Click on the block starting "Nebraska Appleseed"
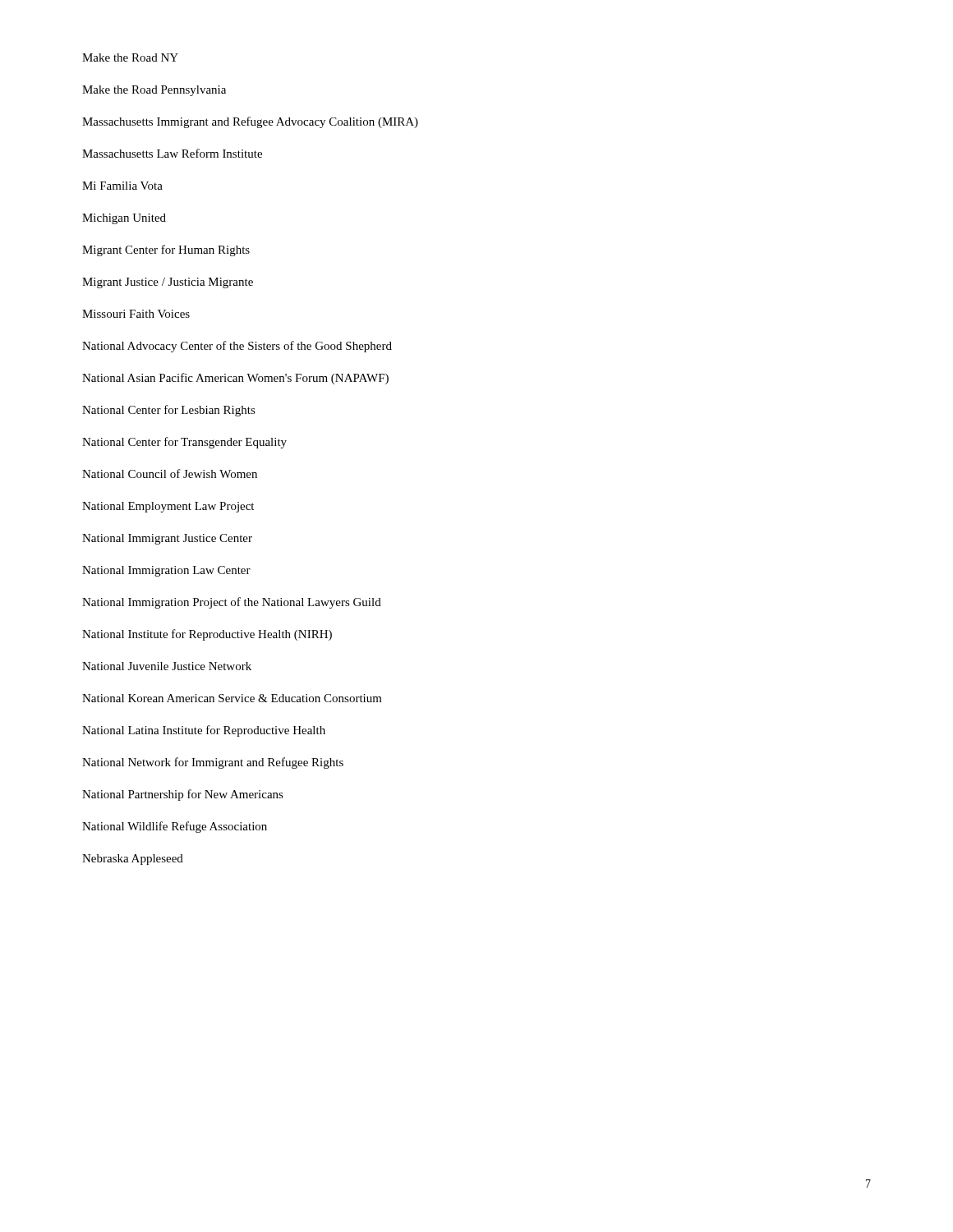Screen dimensions: 1232x953 click(133, 858)
